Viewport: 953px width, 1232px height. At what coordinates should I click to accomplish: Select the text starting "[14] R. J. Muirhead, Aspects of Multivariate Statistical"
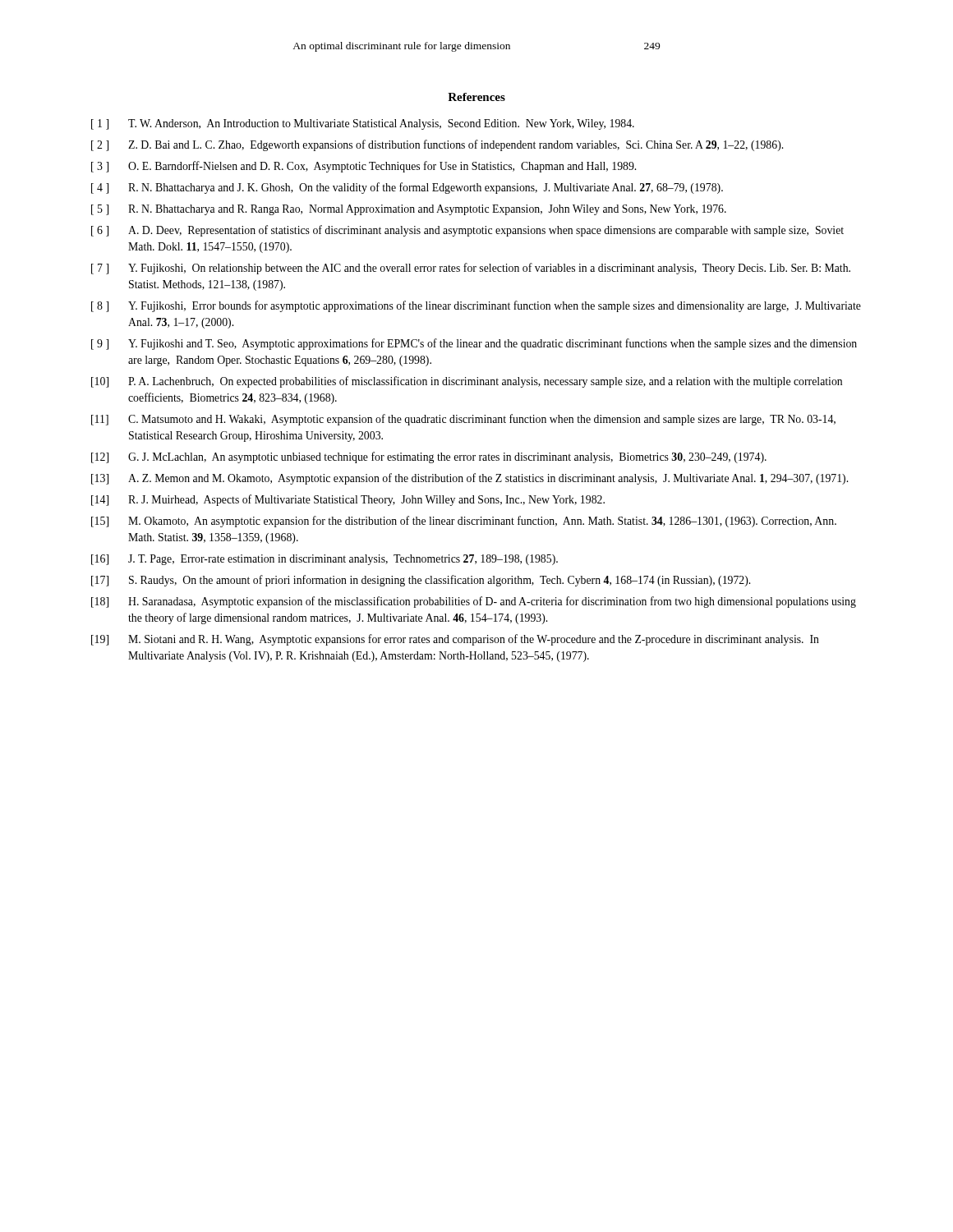[476, 500]
